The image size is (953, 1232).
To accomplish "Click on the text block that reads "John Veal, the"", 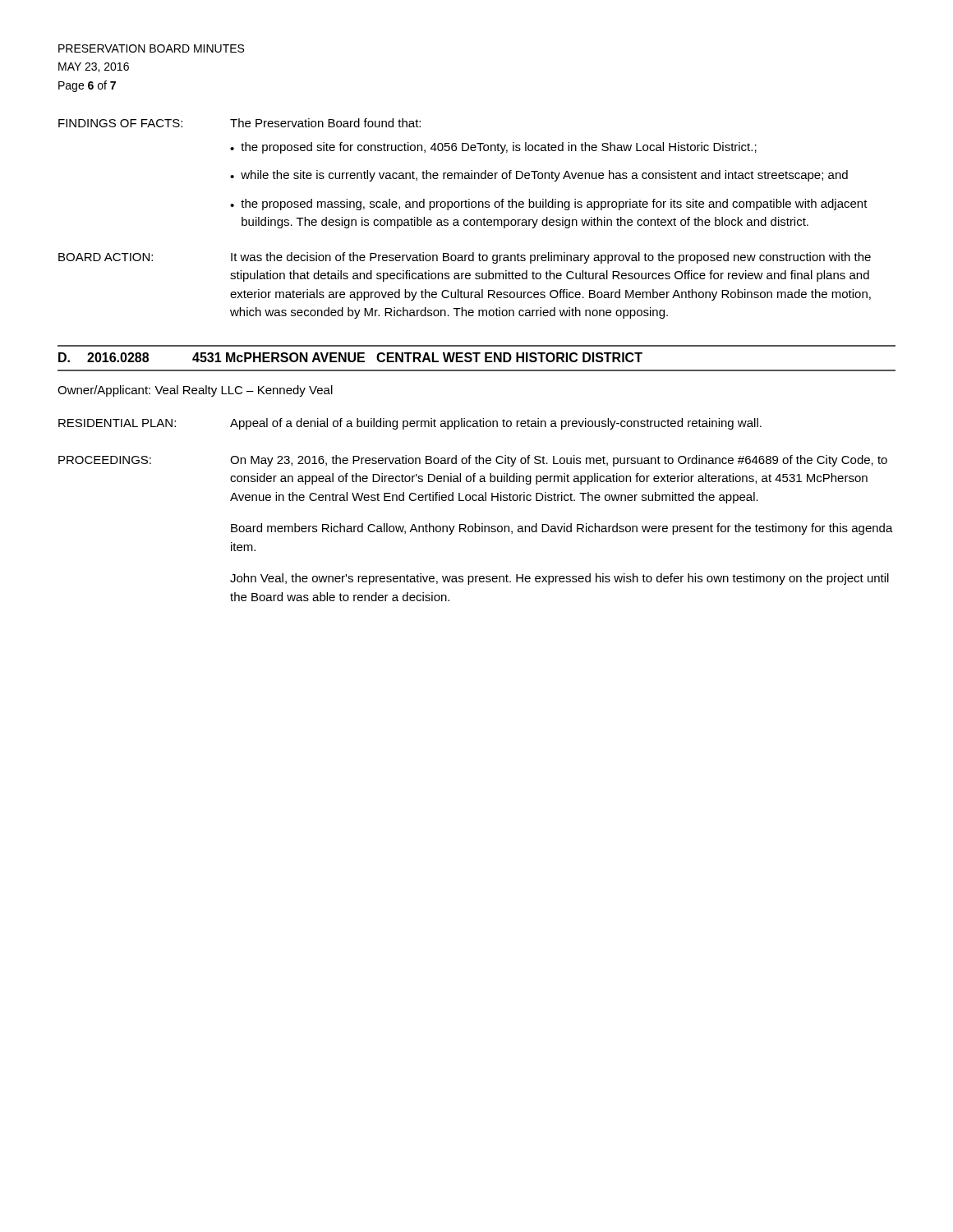I will point(560,587).
